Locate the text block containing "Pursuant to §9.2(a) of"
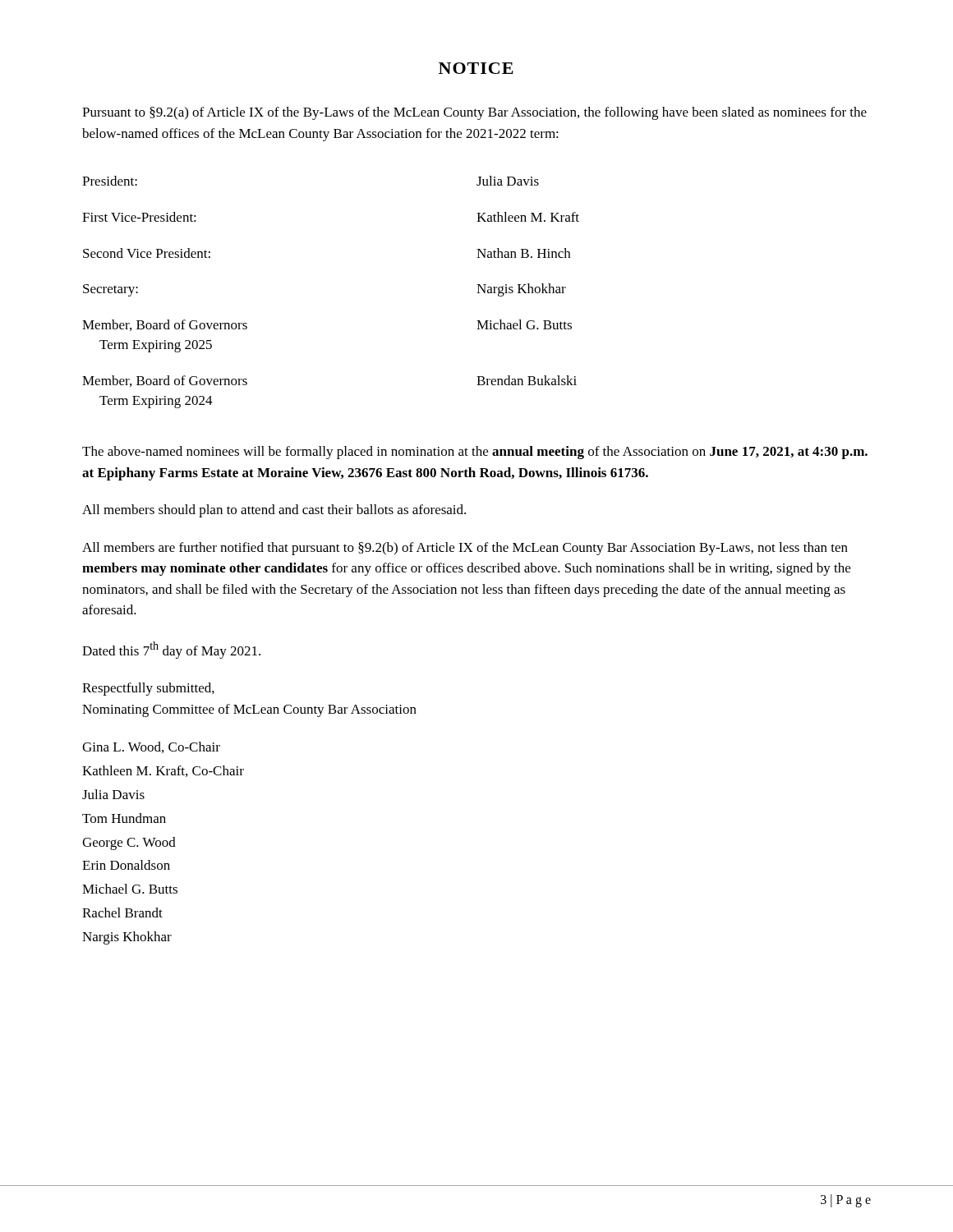Screen dimensions: 1232x953 [x=474, y=123]
